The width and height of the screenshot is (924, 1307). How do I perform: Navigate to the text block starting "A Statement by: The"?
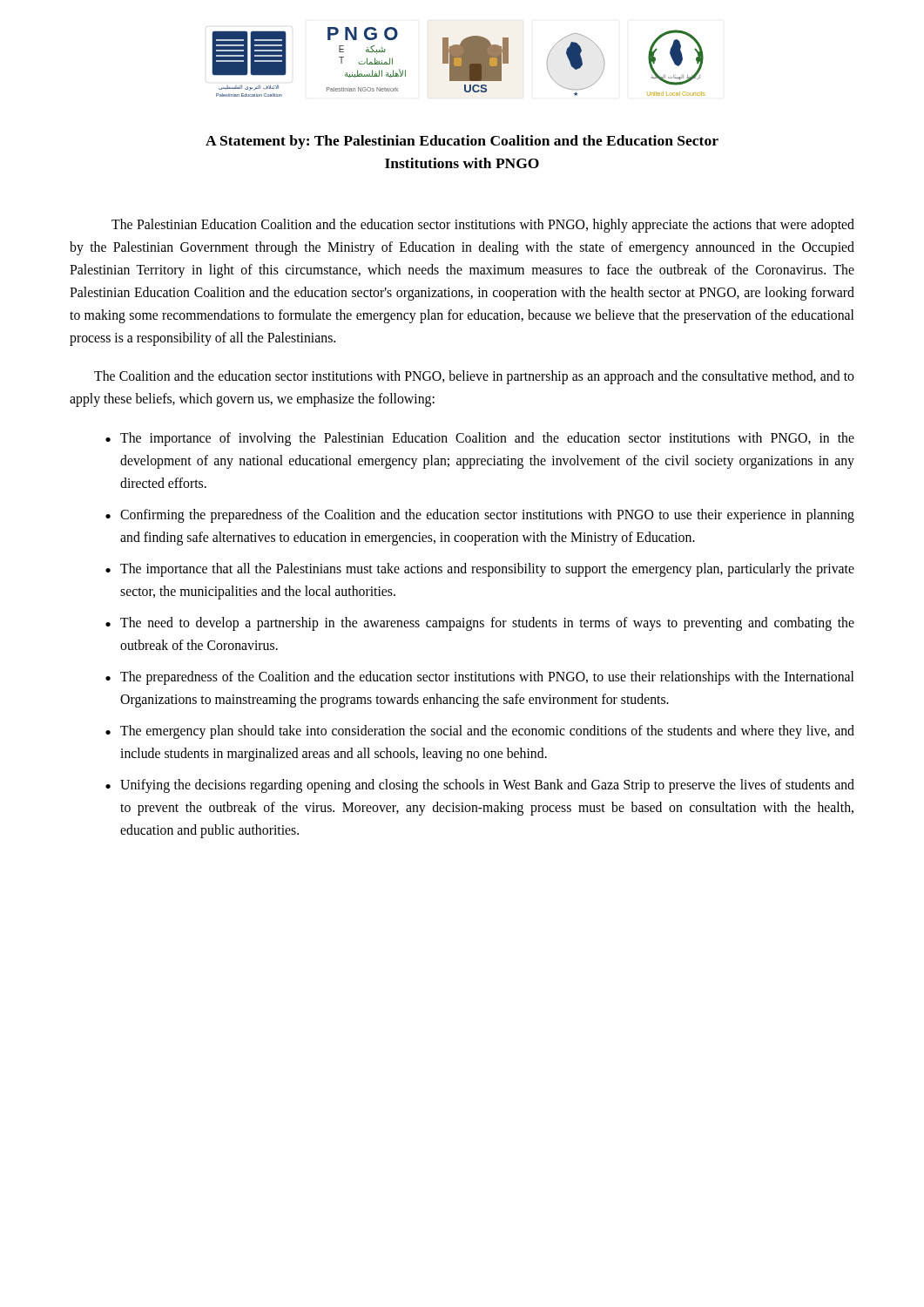tap(462, 152)
